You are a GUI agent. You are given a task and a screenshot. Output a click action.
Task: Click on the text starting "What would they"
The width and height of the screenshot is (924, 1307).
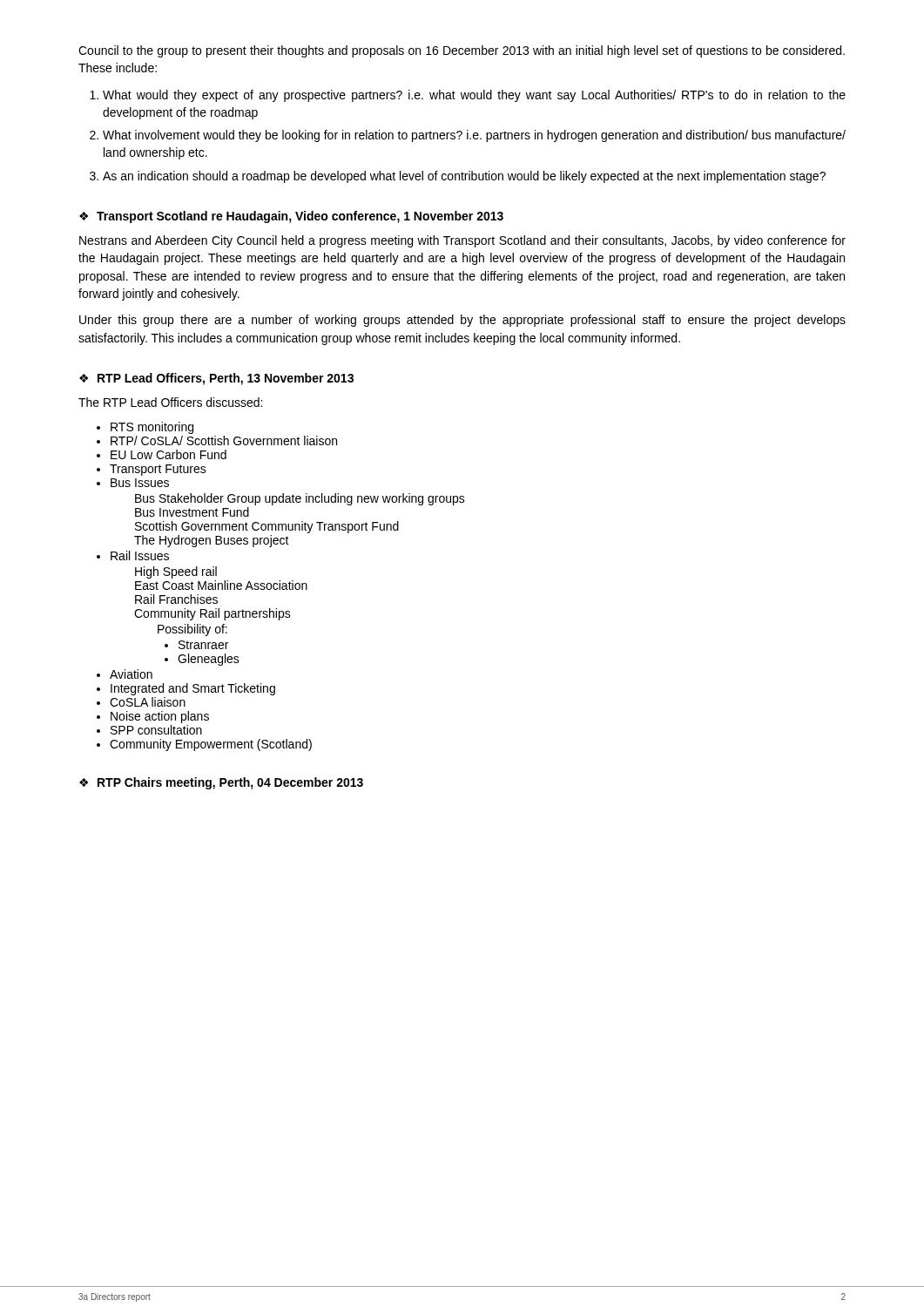pyautogui.click(x=474, y=104)
